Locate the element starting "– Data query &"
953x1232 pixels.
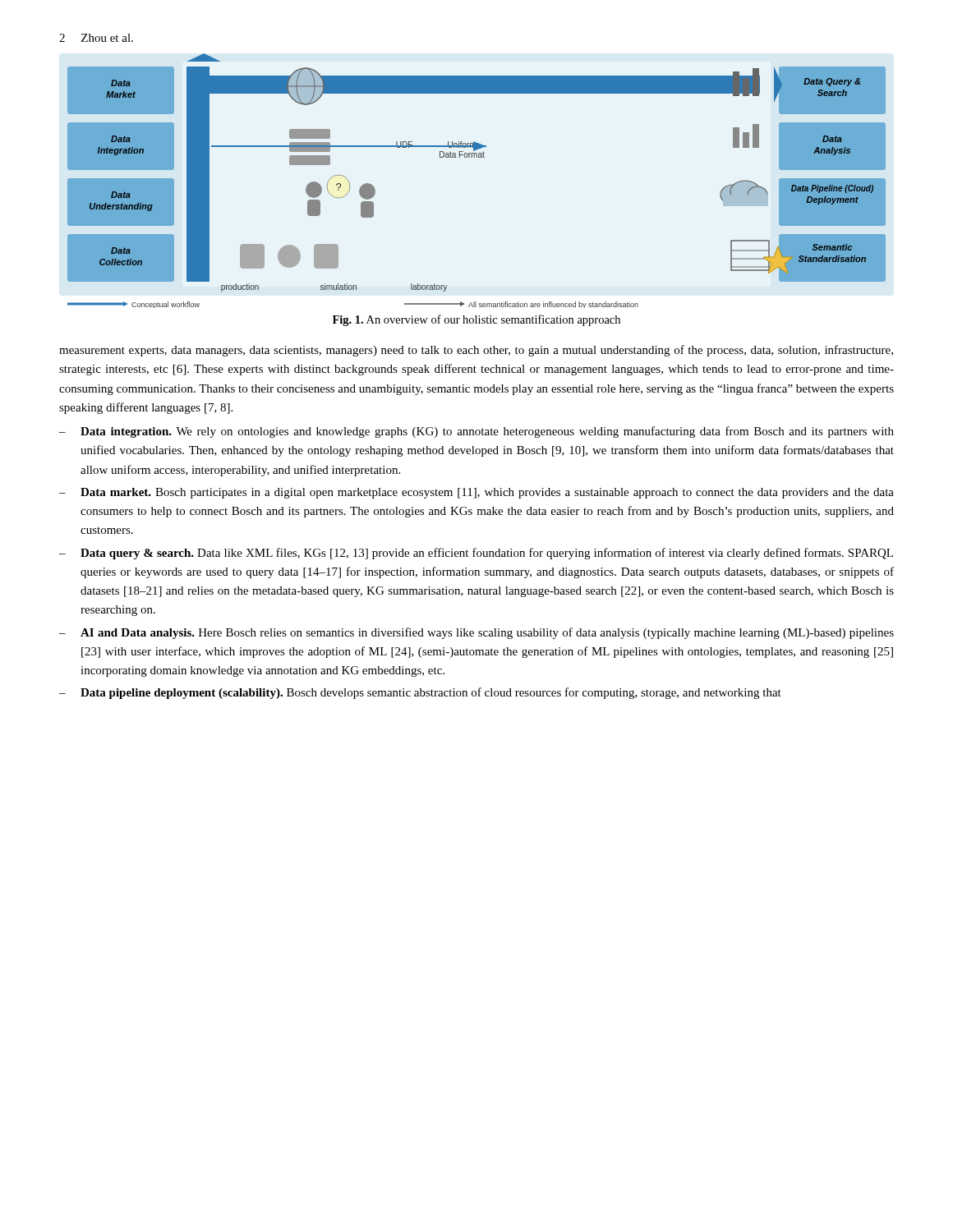click(x=476, y=582)
